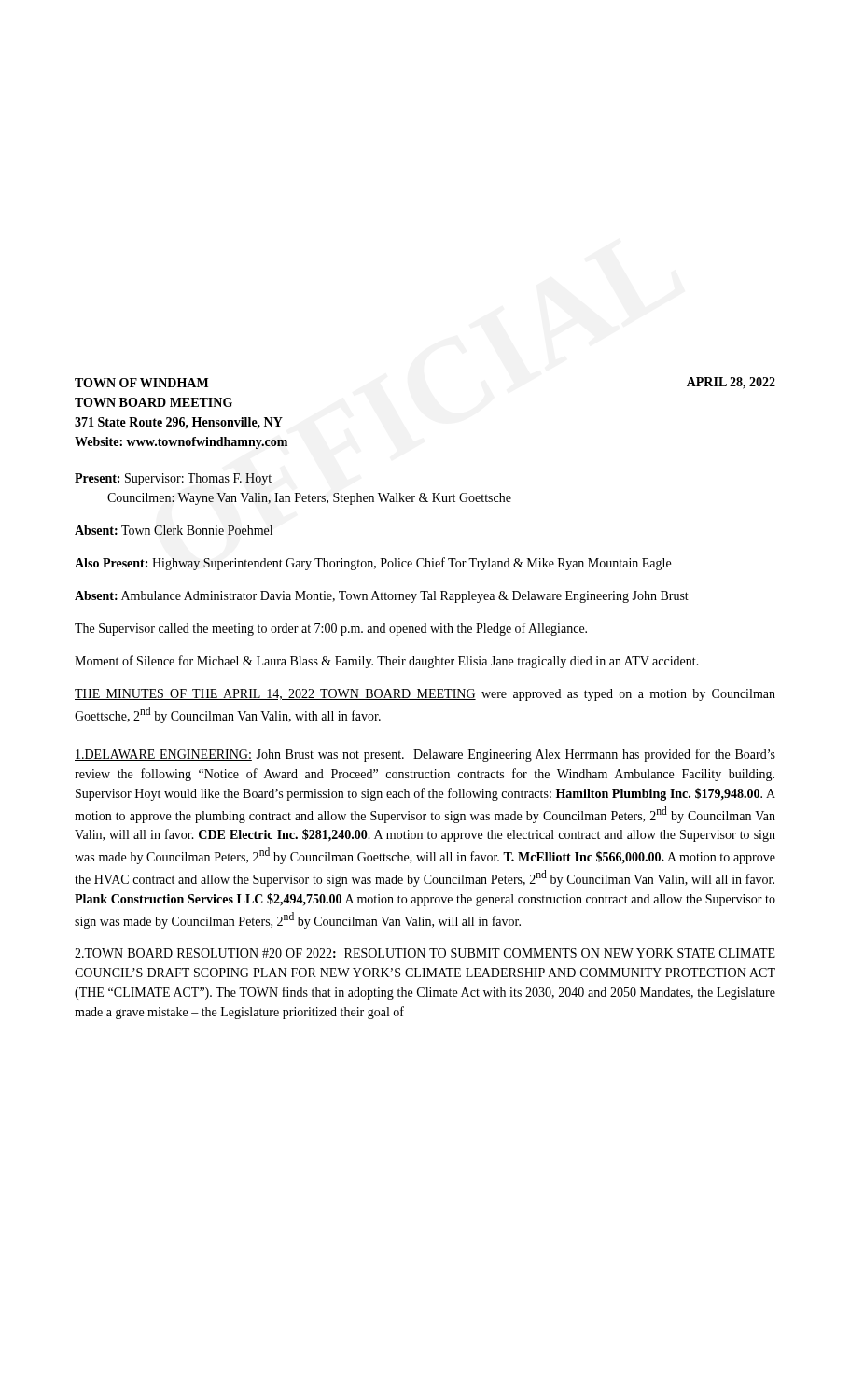Where is the passage that starts "The Supervisor called"?
This screenshot has height=1400, width=850.
331,629
